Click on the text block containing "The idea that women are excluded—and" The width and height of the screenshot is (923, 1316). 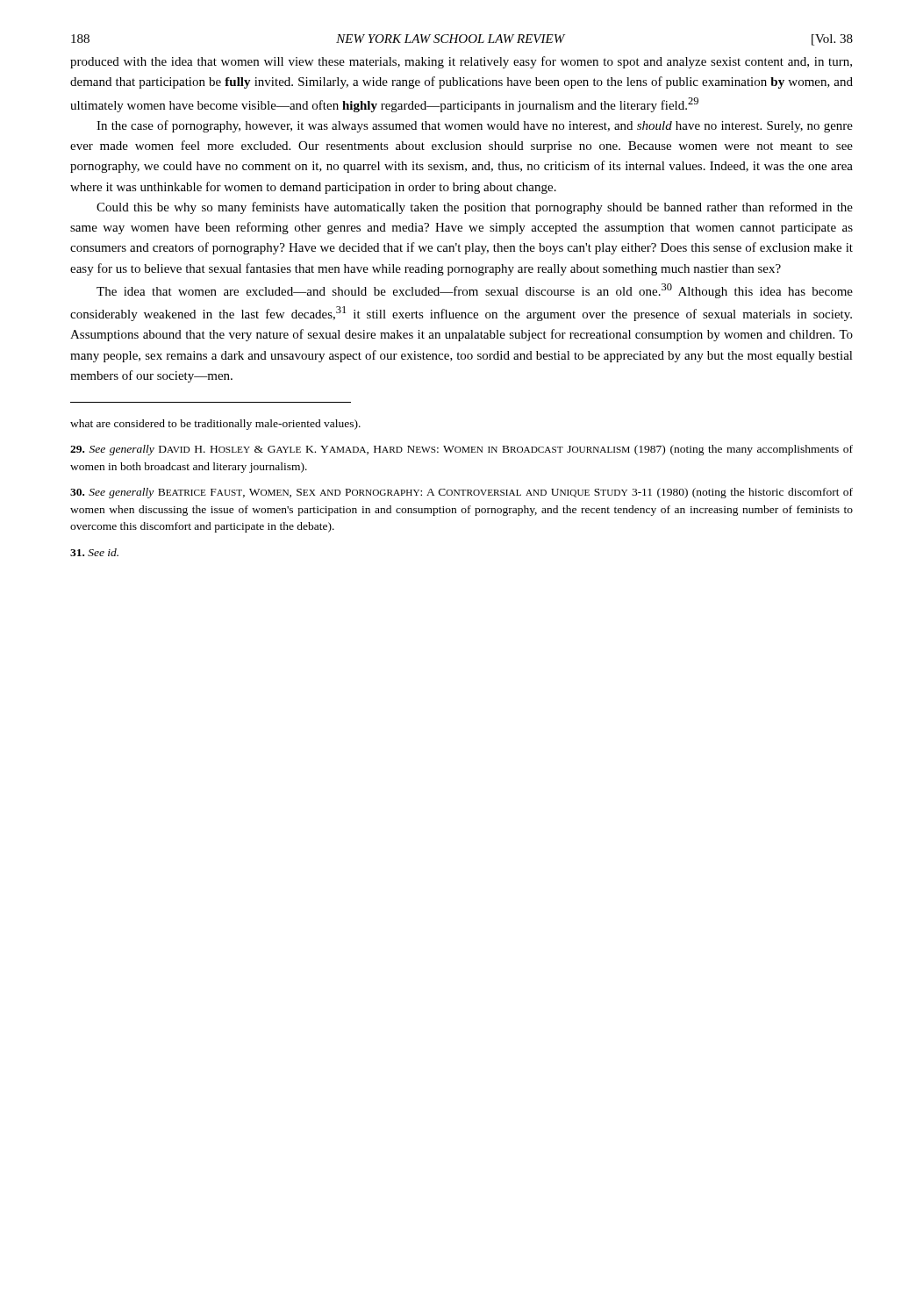(462, 331)
